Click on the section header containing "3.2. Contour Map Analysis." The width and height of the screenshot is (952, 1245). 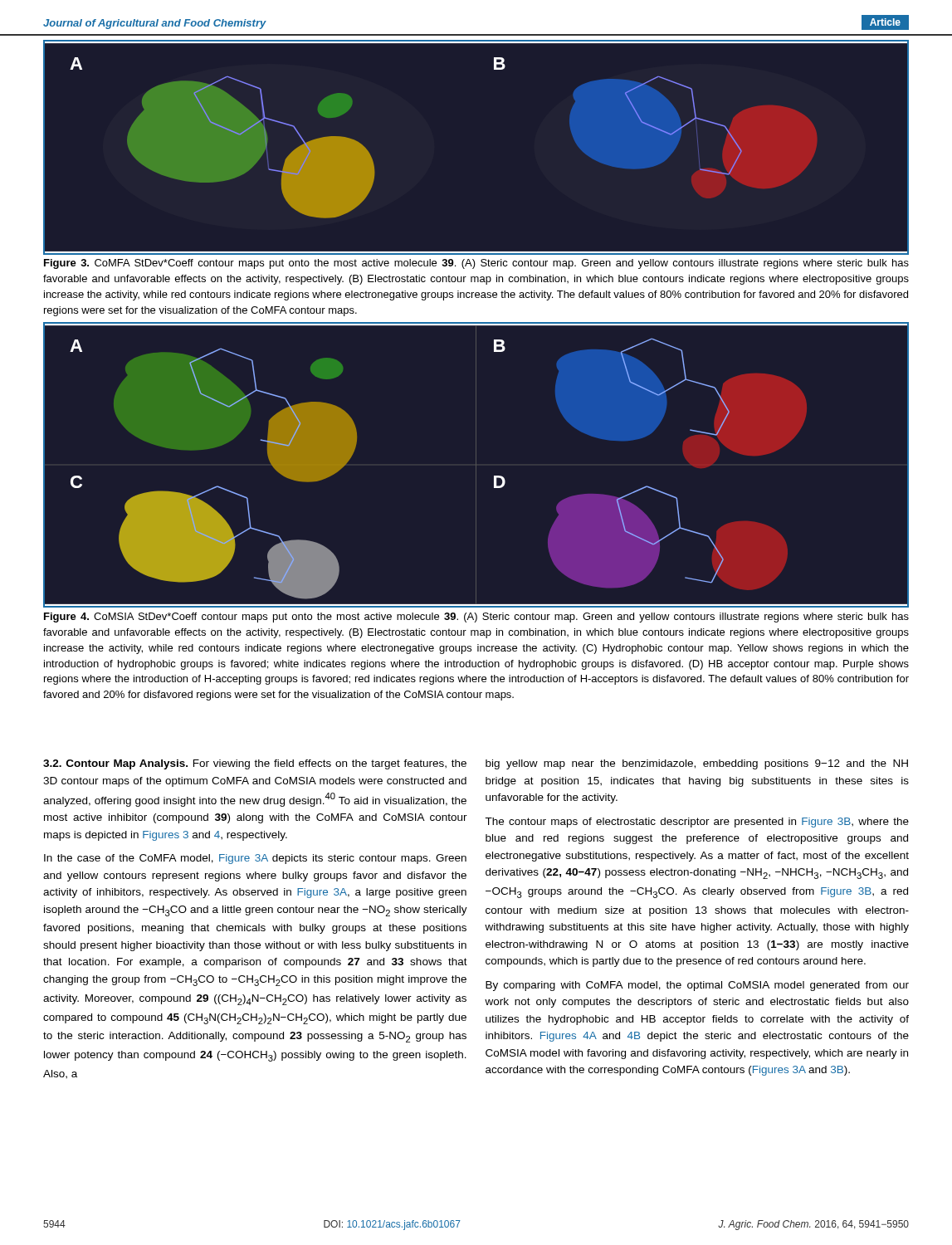coord(116,763)
